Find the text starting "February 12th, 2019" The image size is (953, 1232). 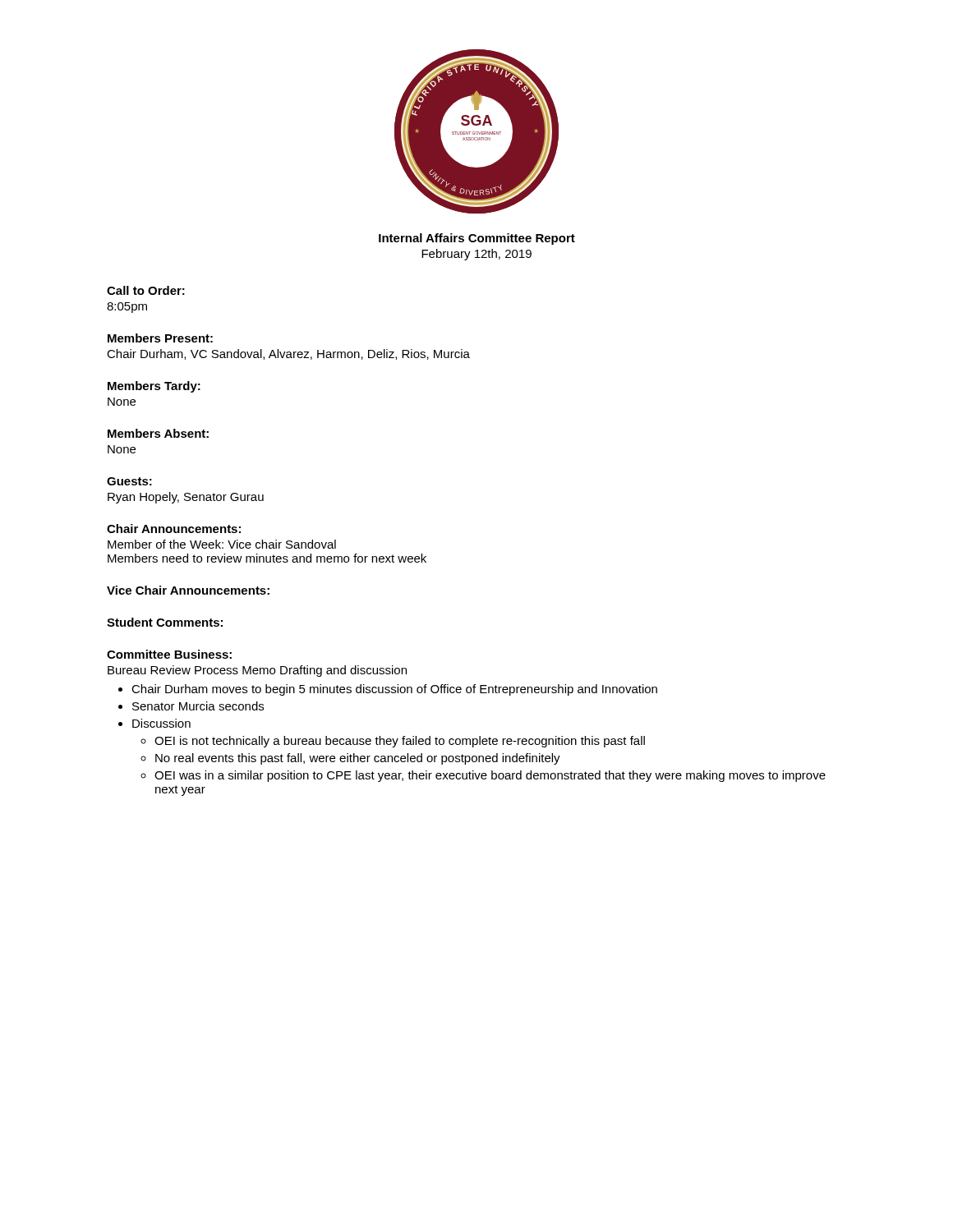[x=476, y=253]
